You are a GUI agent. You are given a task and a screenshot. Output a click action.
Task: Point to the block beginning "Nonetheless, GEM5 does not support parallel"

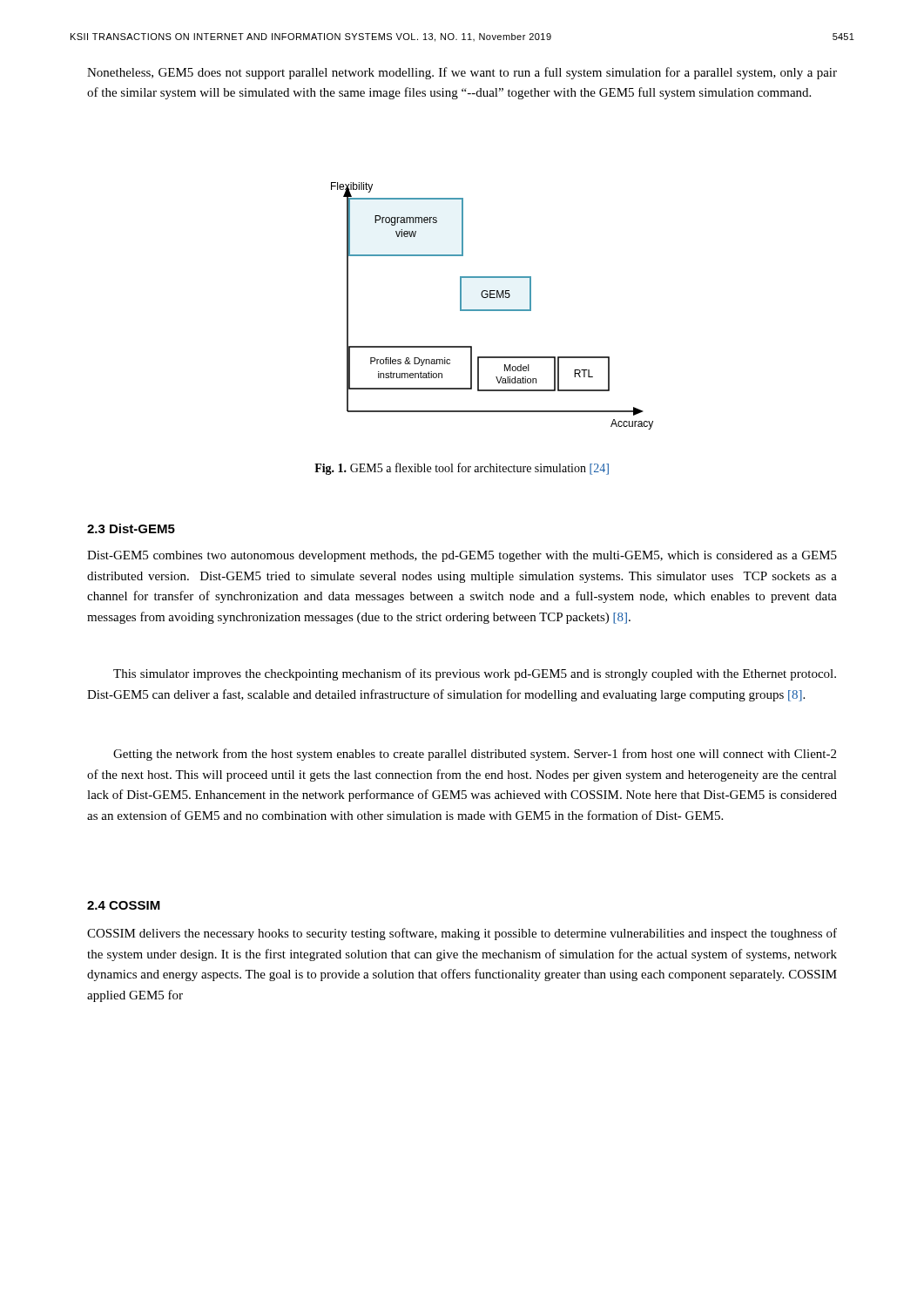(462, 82)
